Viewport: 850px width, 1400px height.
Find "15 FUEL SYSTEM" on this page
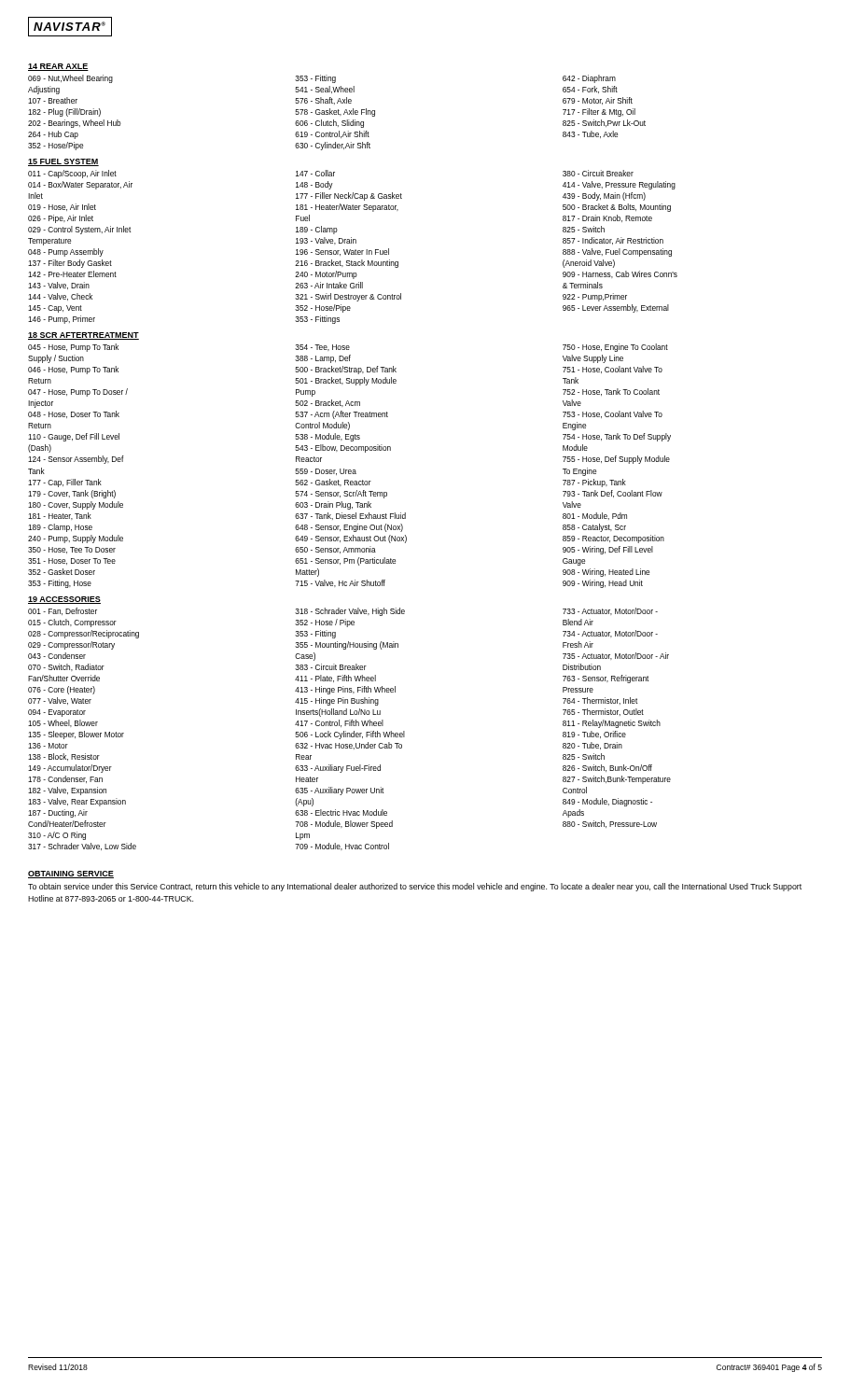tap(63, 162)
